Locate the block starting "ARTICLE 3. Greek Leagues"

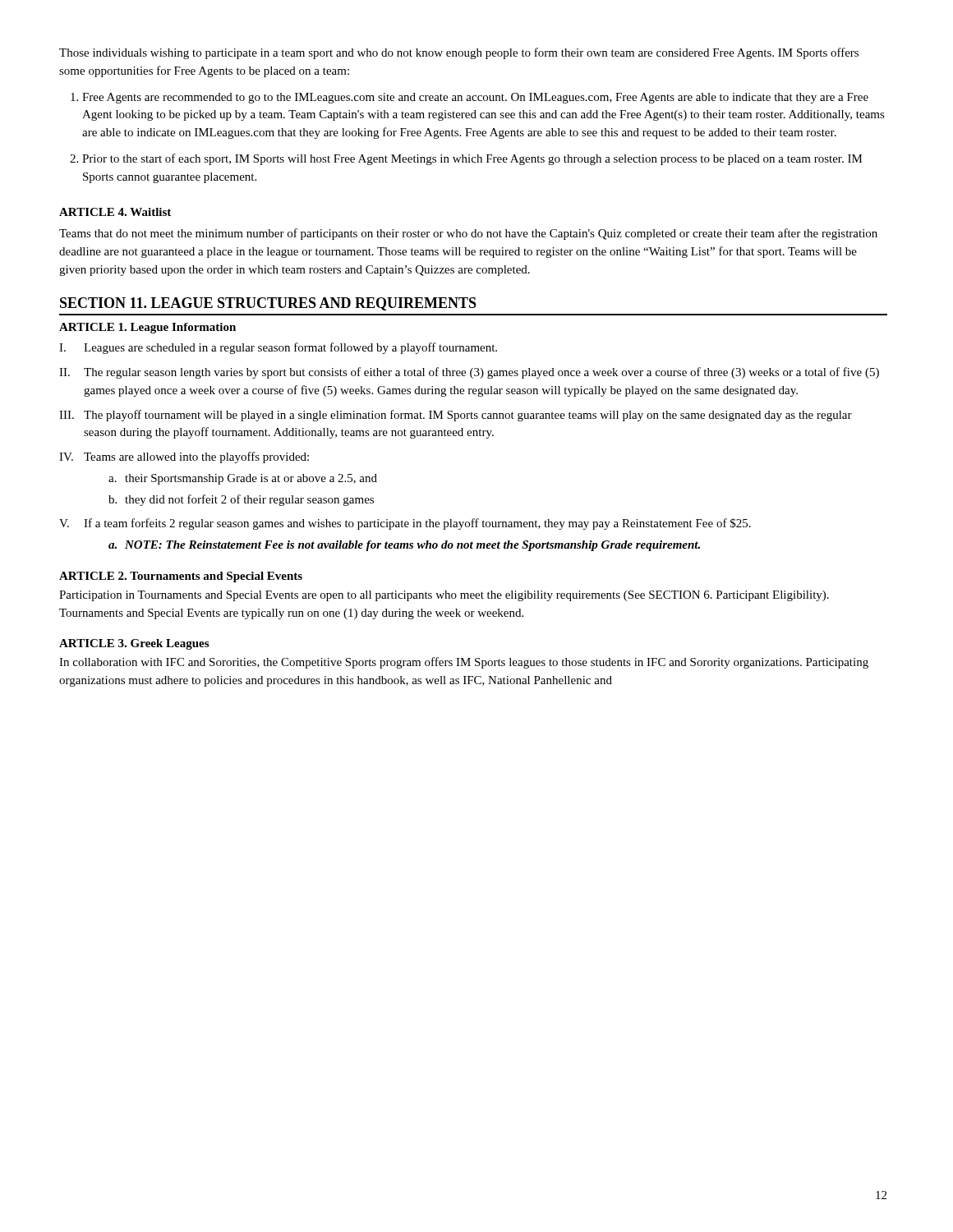(x=134, y=643)
